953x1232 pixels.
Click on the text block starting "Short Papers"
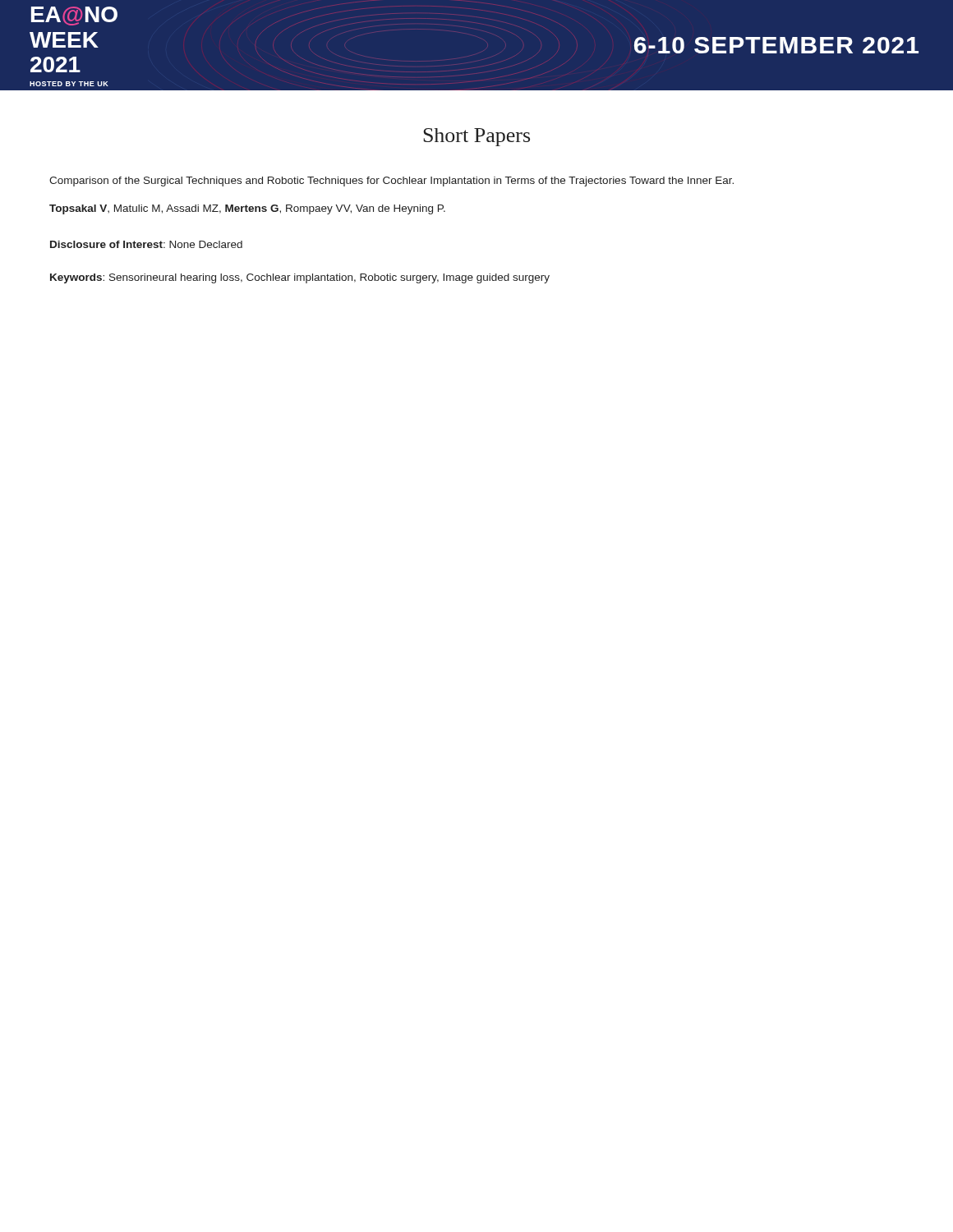476,136
